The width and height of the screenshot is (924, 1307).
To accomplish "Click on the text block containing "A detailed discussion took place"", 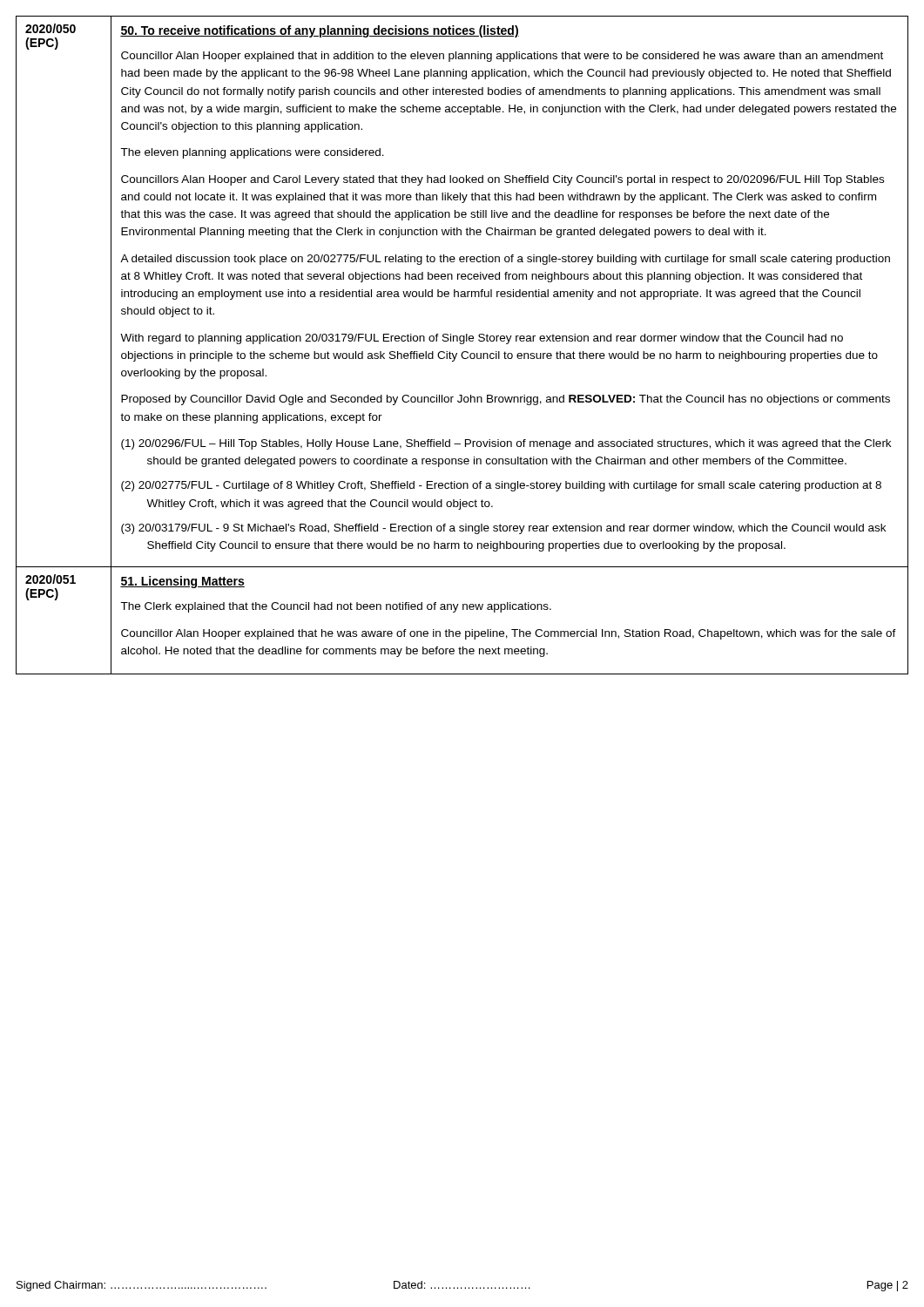I will (510, 285).
